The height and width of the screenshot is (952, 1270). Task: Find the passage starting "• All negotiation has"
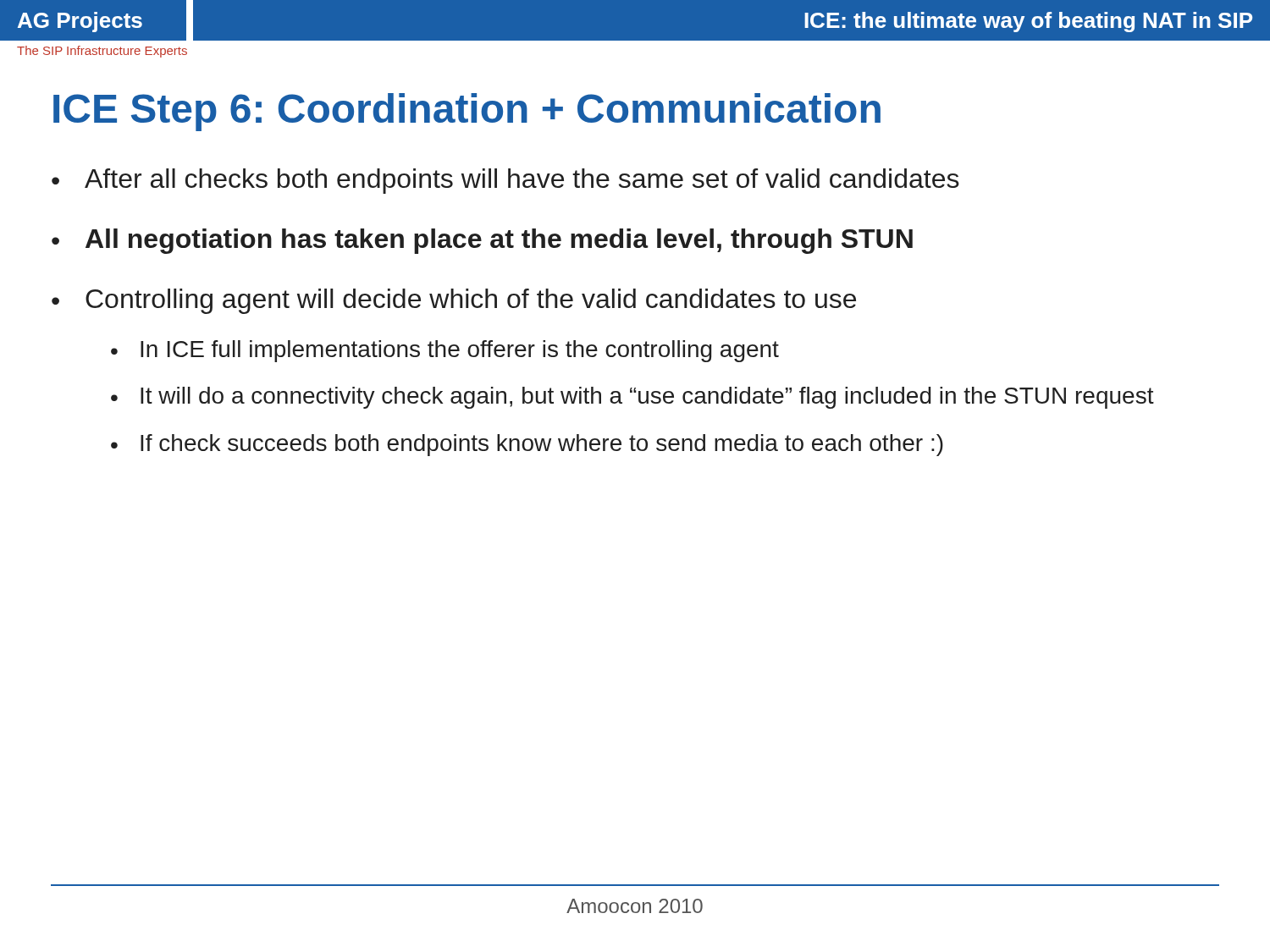coord(482,240)
